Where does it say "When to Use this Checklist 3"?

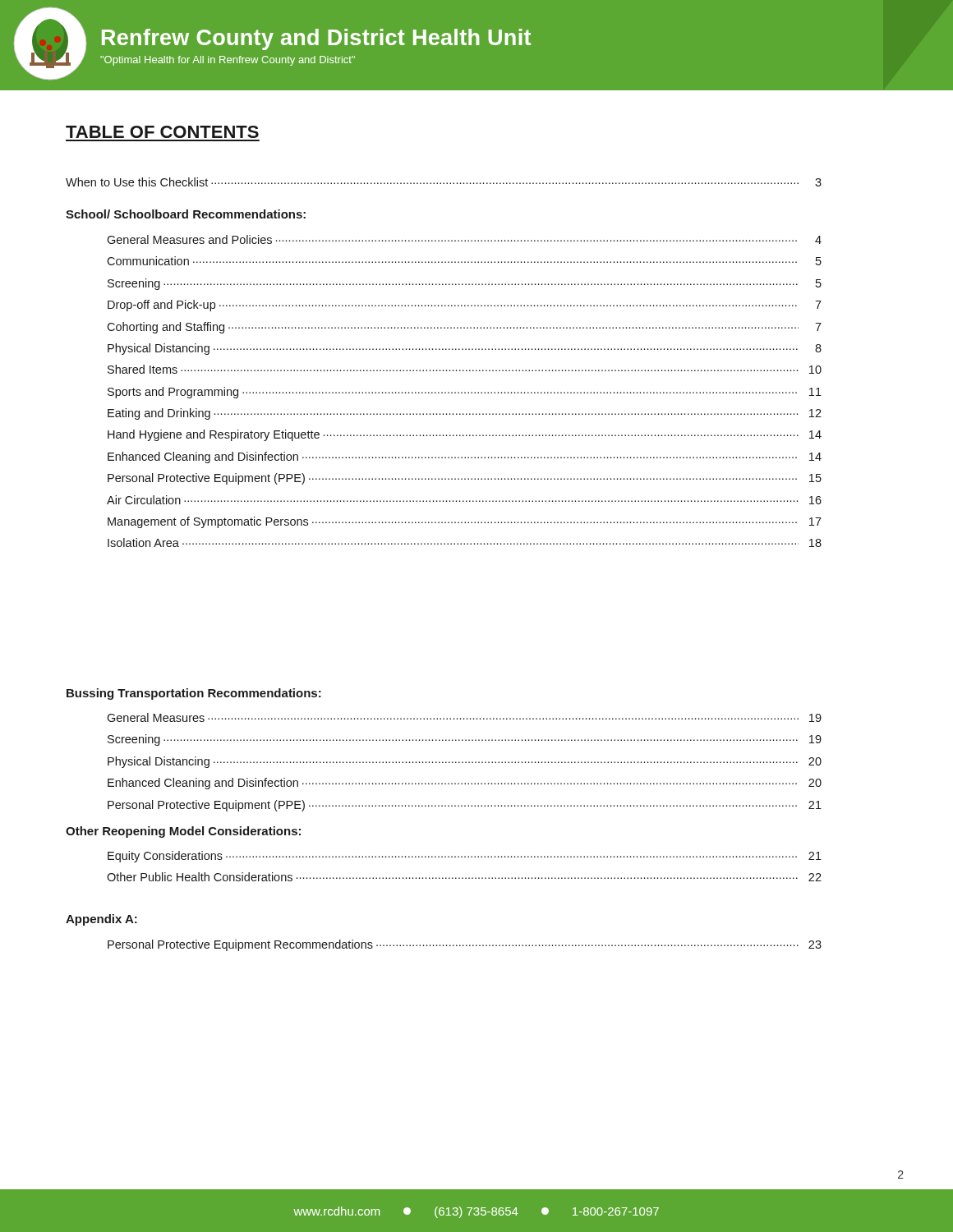(444, 183)
